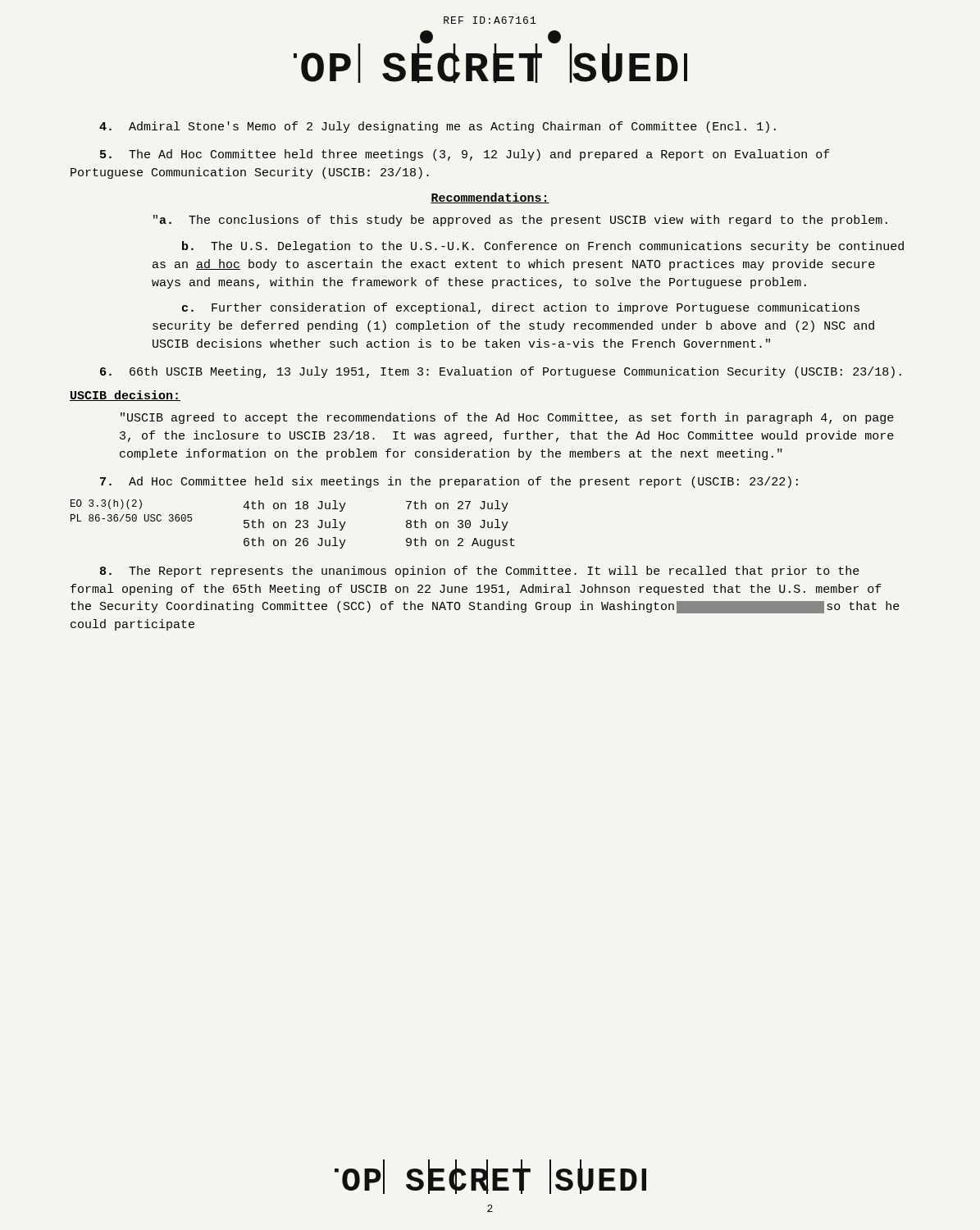Locate the block of text that opens with "Ad Hoc Committee held six meetings in"
The image size is (980, 1230).
click(x=435, y=482)
